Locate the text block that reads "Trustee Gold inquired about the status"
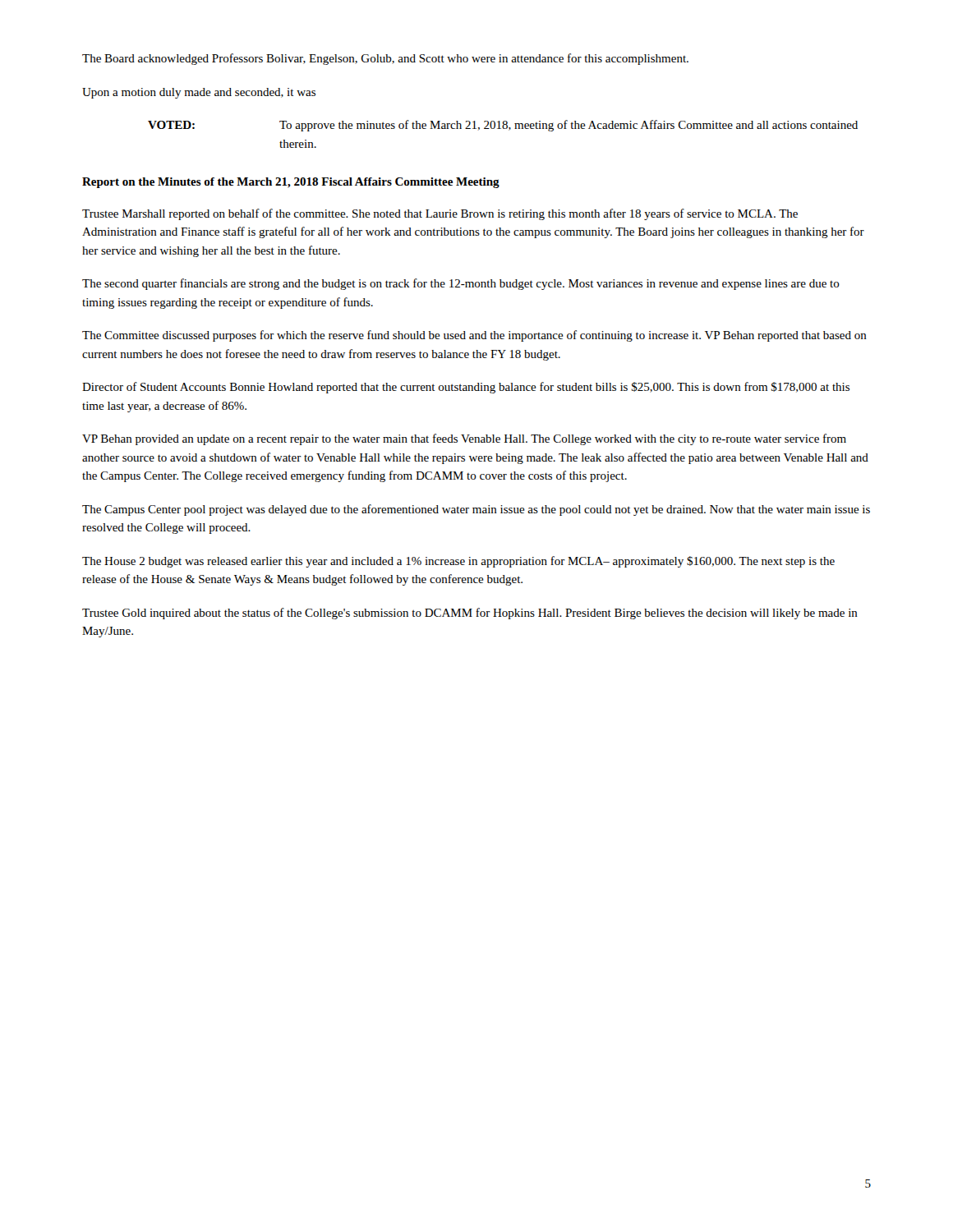The height and width of the screenshot is (1232, 953). click(470, 622)
